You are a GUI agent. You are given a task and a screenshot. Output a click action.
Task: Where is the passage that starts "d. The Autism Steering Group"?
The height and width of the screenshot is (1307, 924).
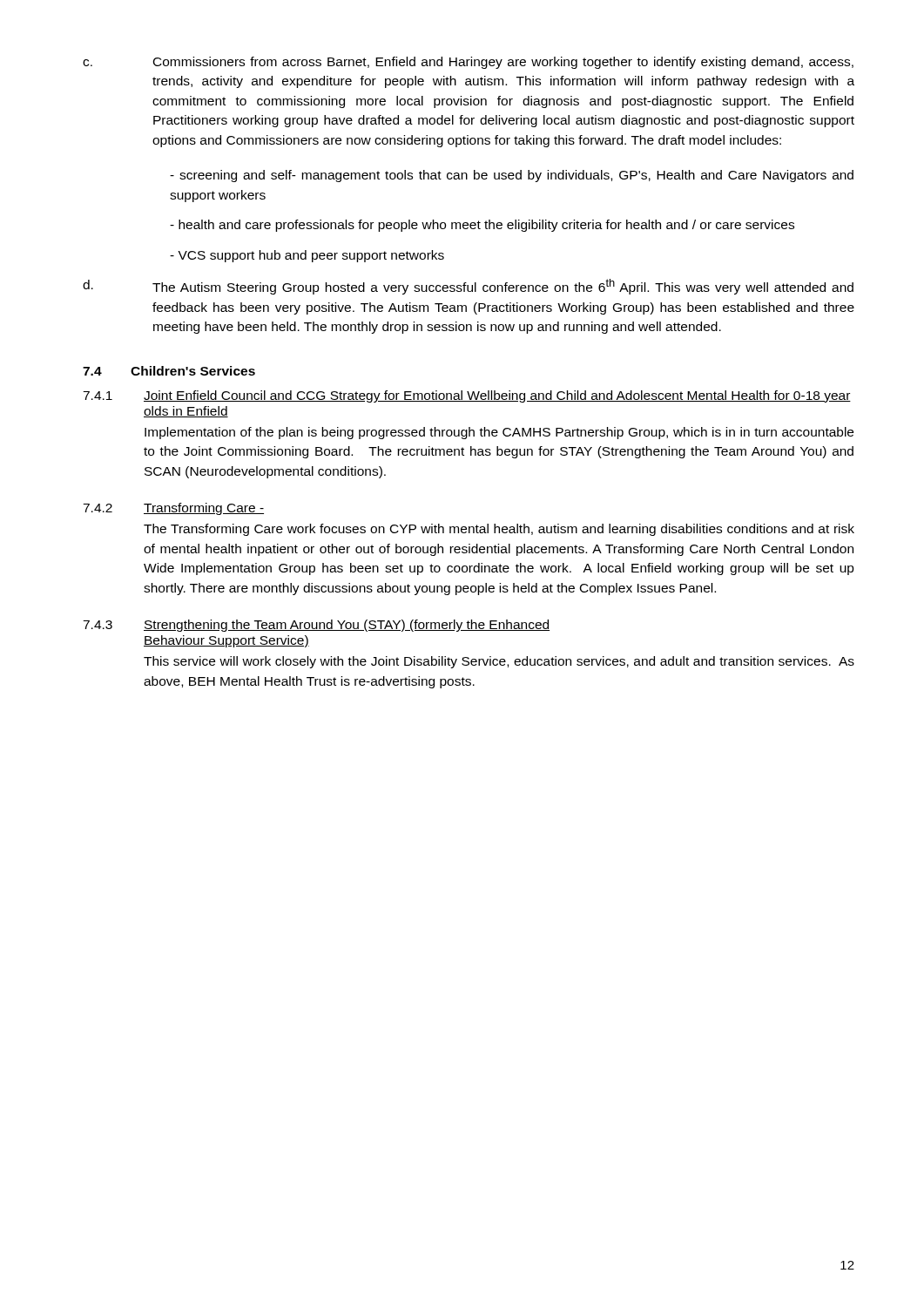point(469,306)
